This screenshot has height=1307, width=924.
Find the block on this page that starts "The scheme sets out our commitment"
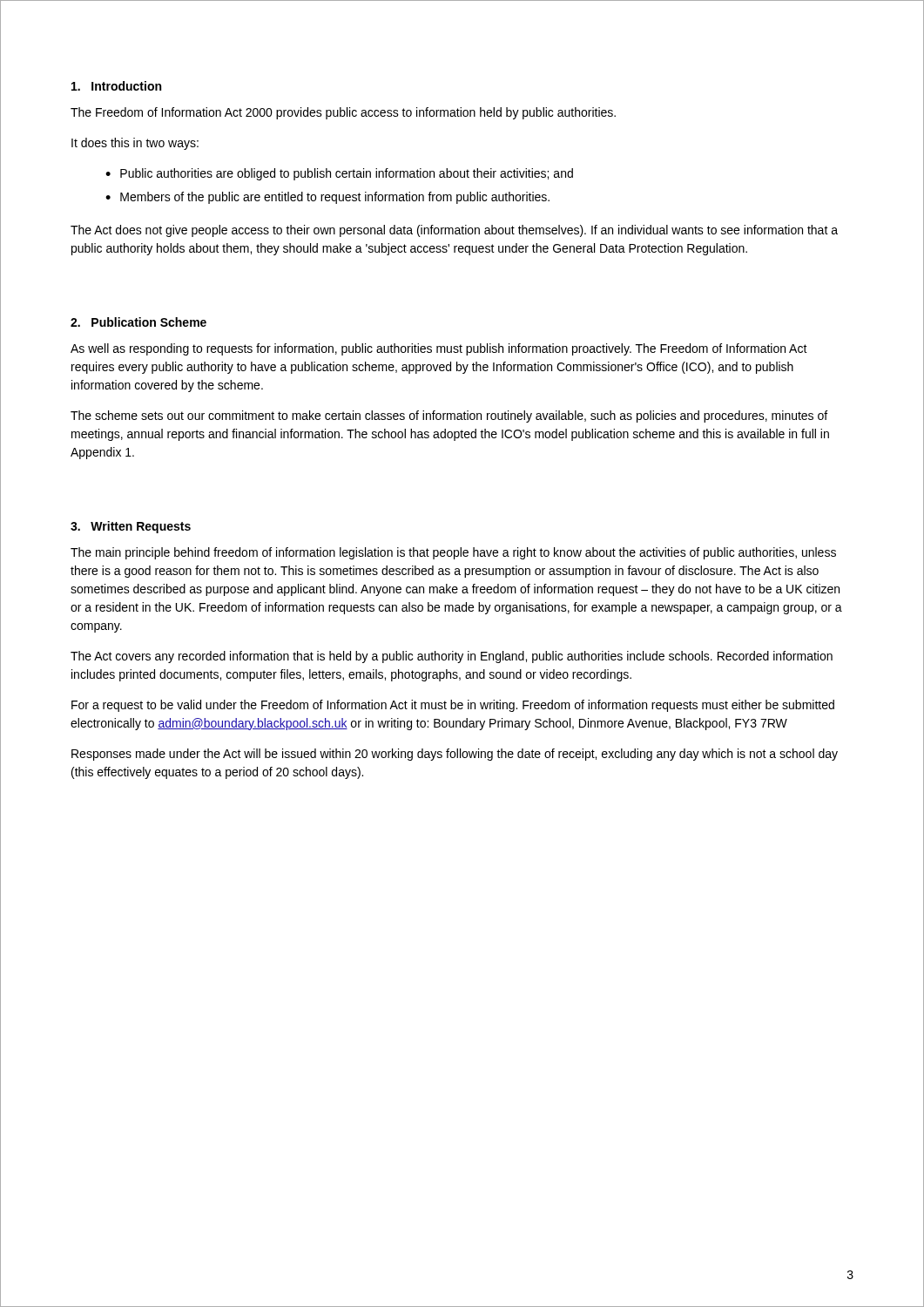point(450,434)
